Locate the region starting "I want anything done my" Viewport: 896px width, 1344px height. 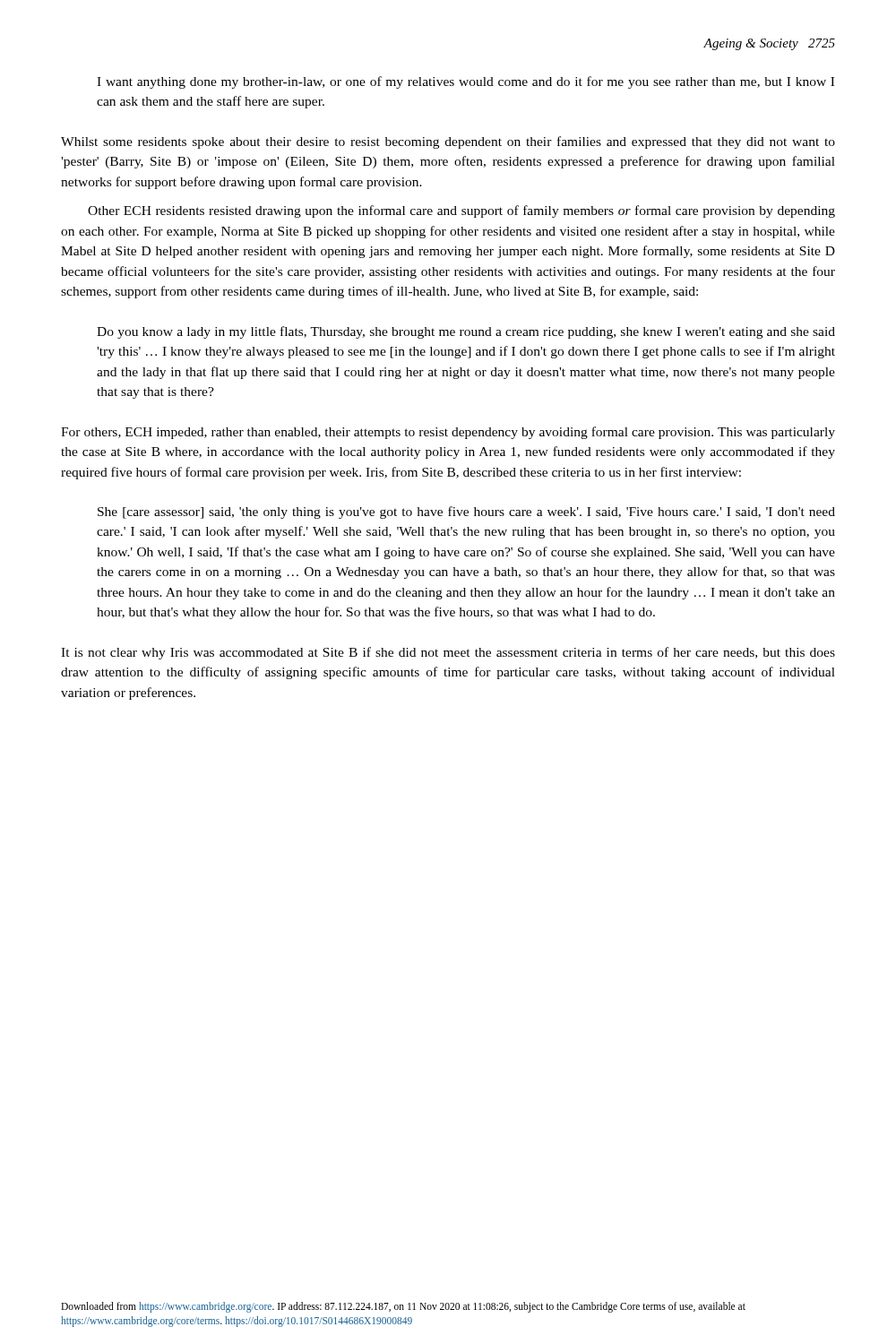pos(466,92)
